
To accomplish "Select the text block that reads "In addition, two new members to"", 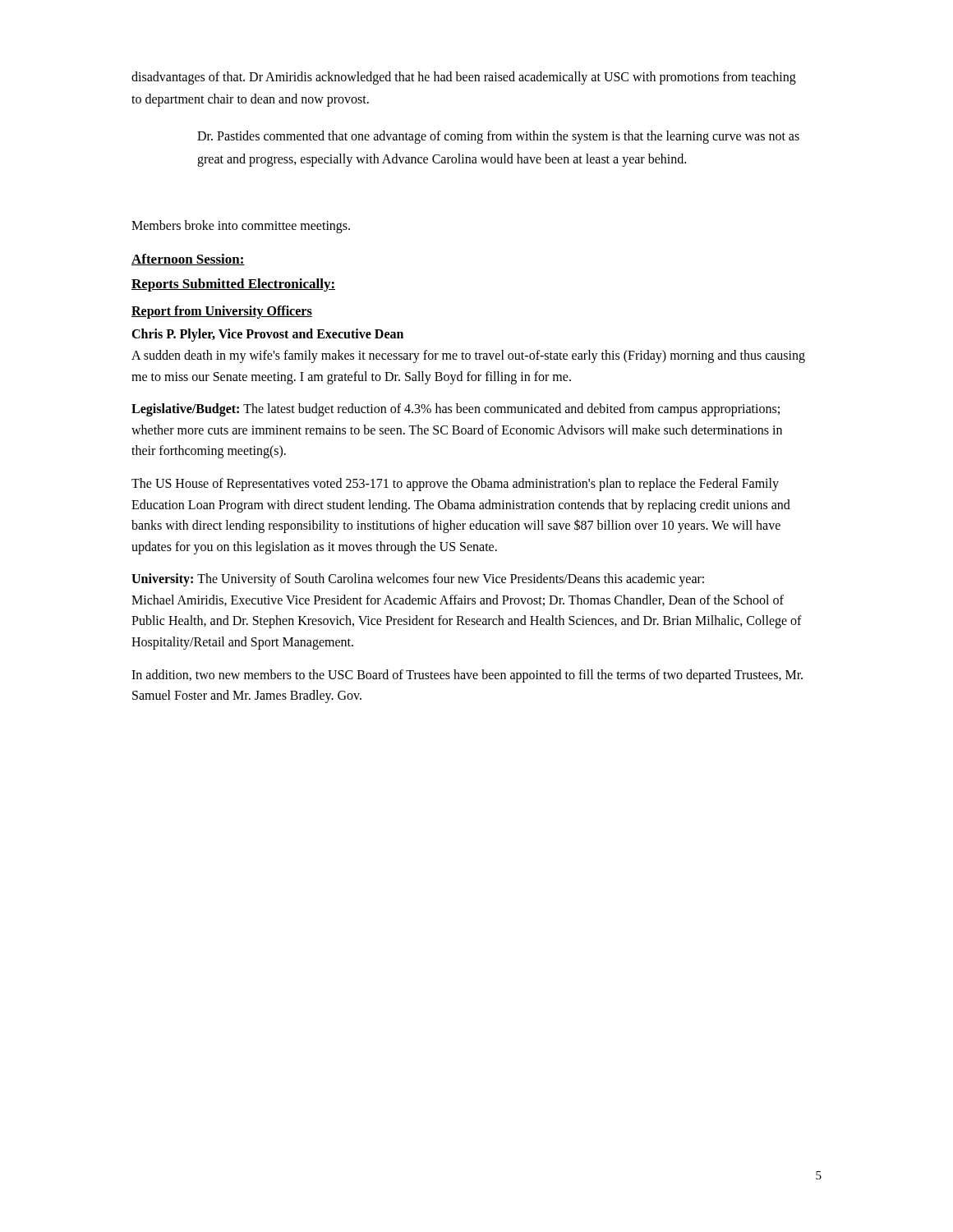I will click(x=468, y=685).
